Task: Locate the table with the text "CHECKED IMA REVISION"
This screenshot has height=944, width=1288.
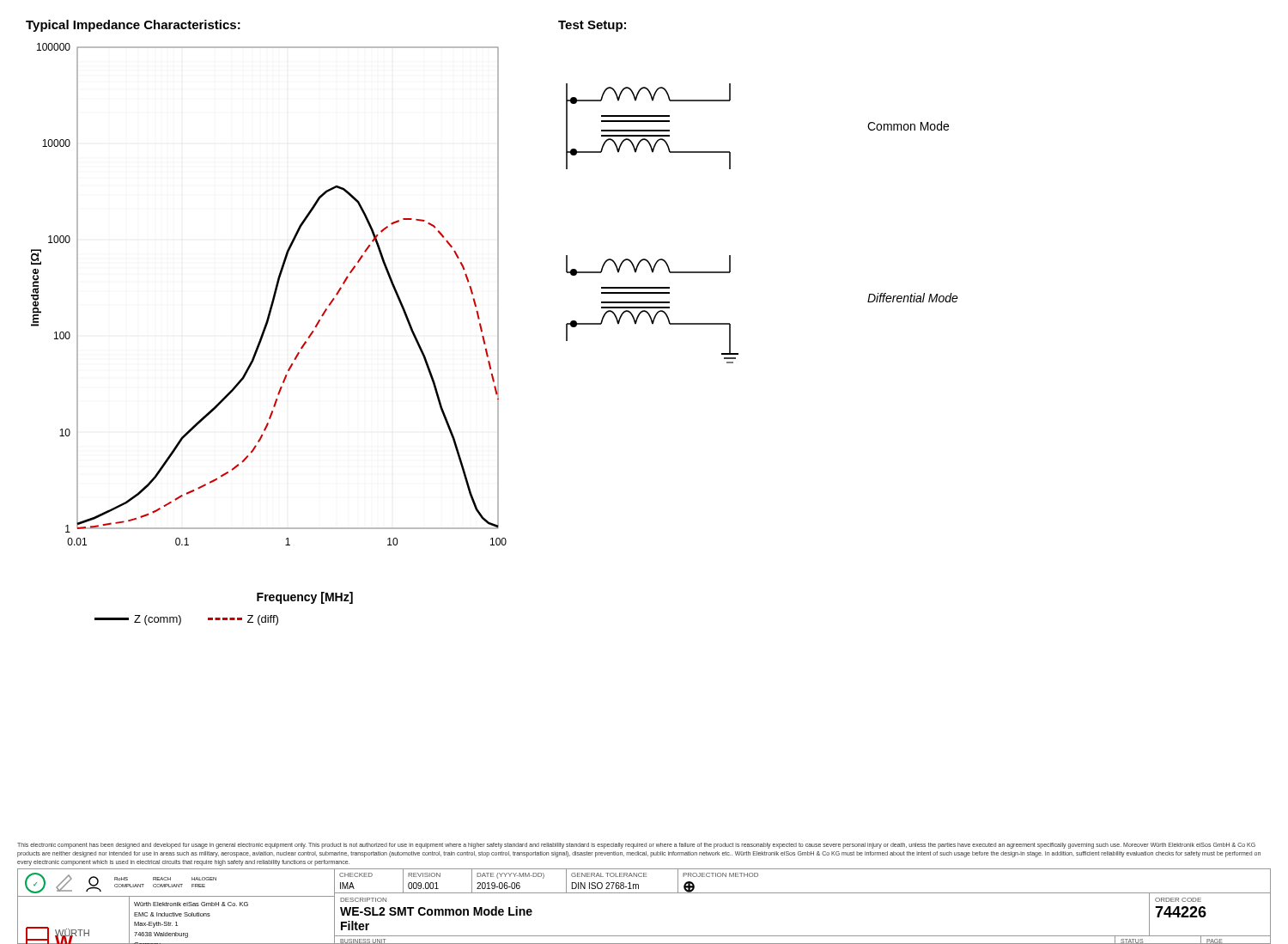Action: (803, 906)
